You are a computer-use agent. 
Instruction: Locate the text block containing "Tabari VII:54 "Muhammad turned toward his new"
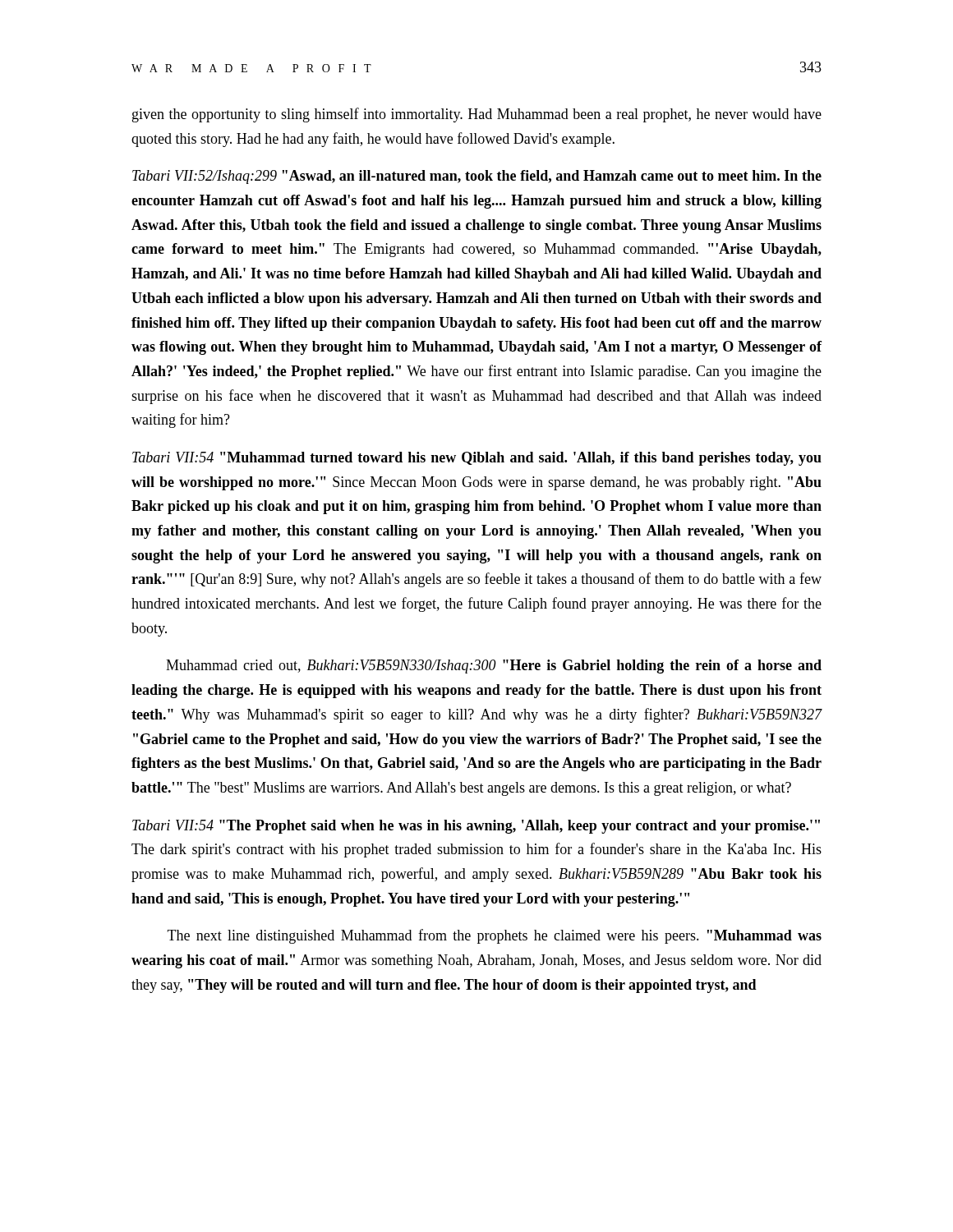[476, 543]
